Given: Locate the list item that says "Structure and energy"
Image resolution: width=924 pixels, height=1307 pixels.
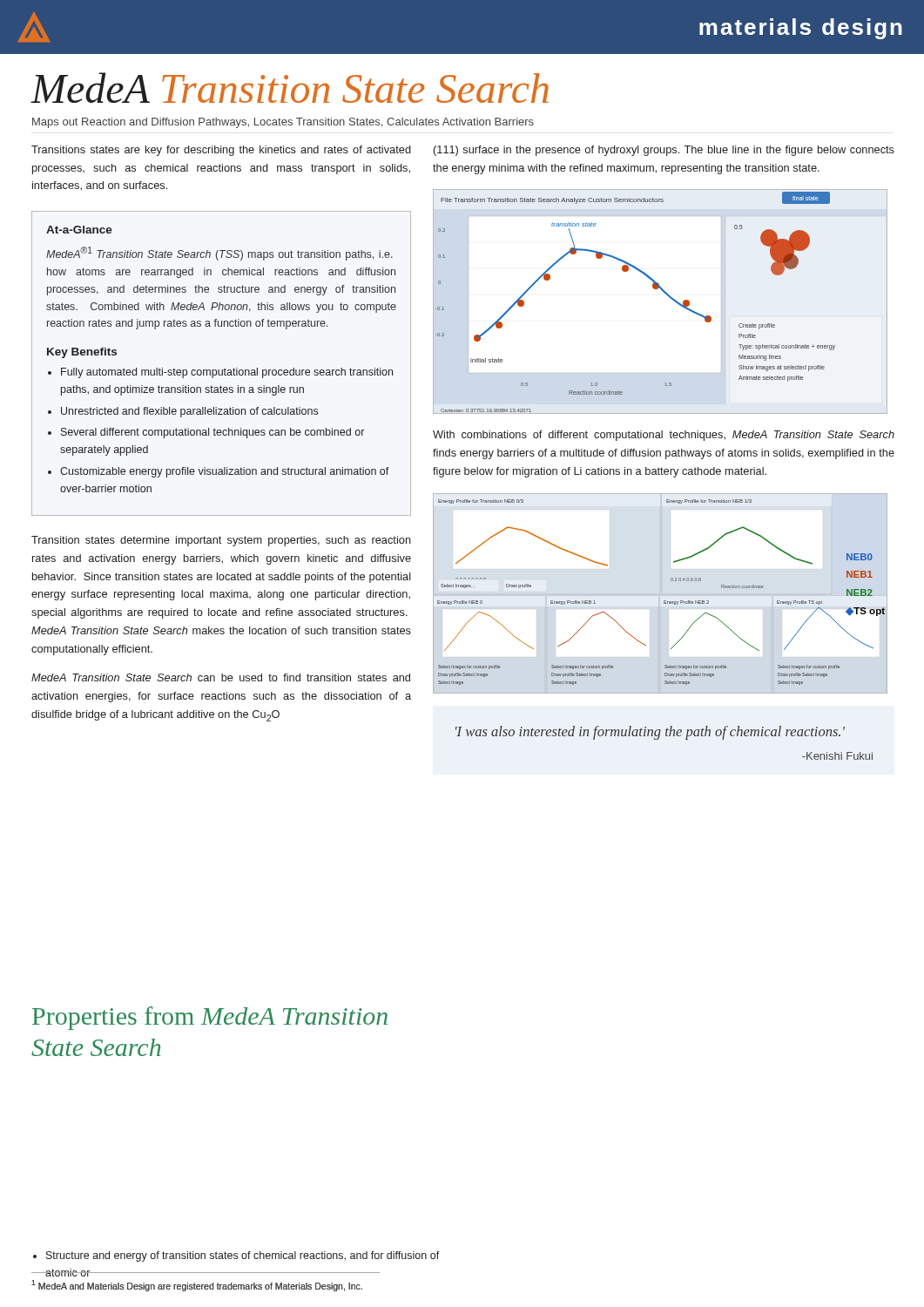Looking at the screenshot, I should (249, 1265).
